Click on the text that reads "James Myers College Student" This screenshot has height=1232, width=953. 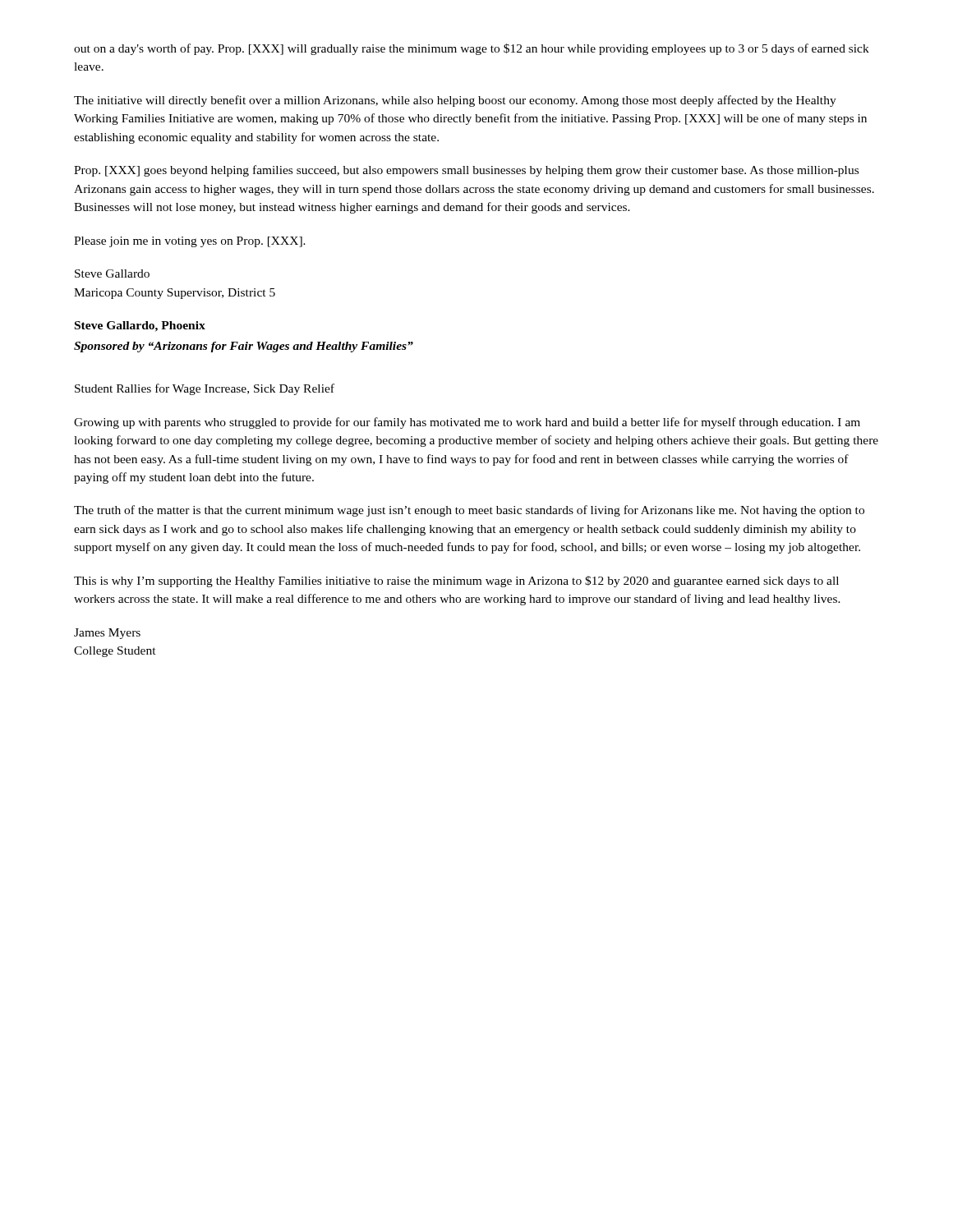click(115, 641)
